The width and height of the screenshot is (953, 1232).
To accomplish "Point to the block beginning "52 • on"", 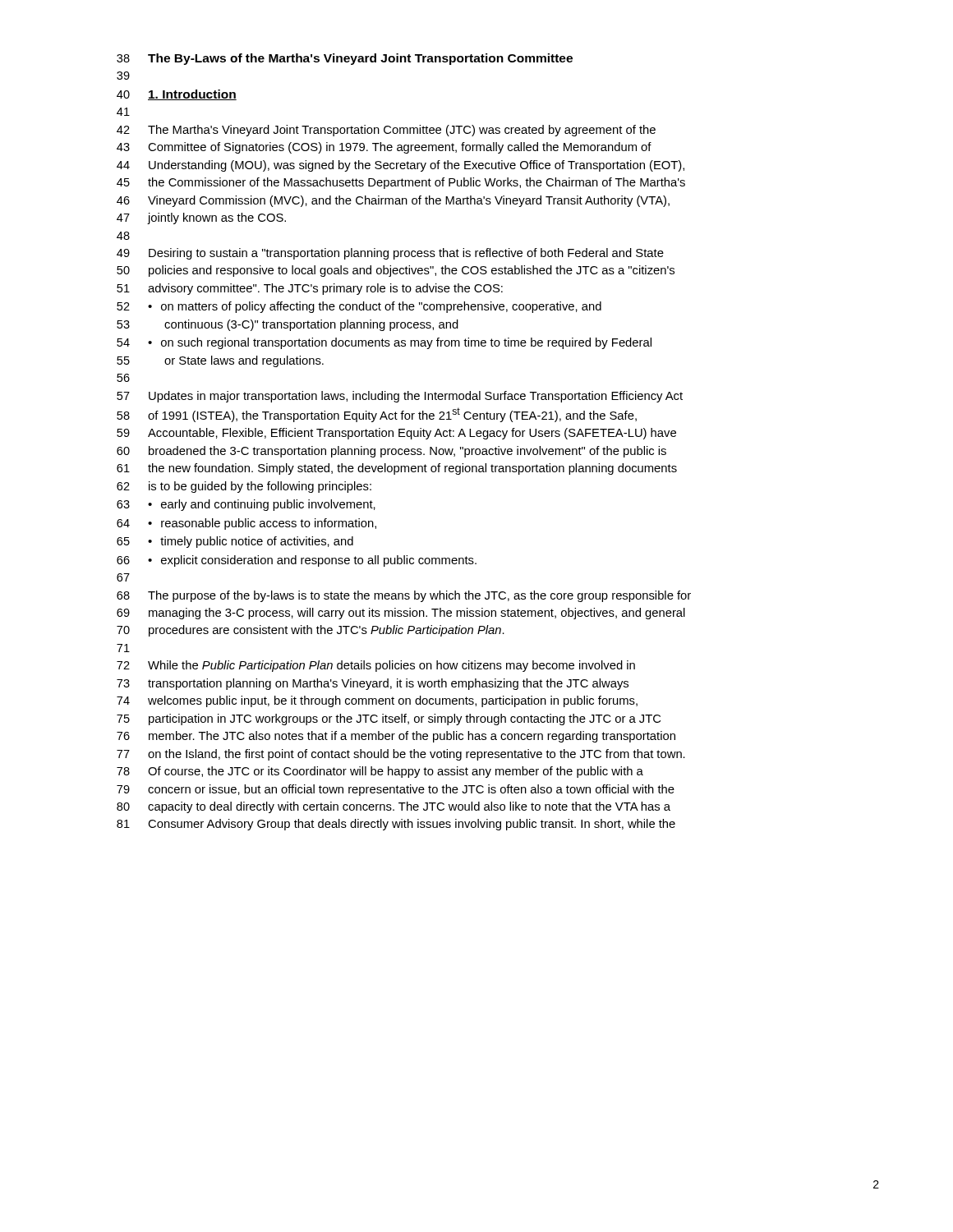I will (x=481, y=316).
